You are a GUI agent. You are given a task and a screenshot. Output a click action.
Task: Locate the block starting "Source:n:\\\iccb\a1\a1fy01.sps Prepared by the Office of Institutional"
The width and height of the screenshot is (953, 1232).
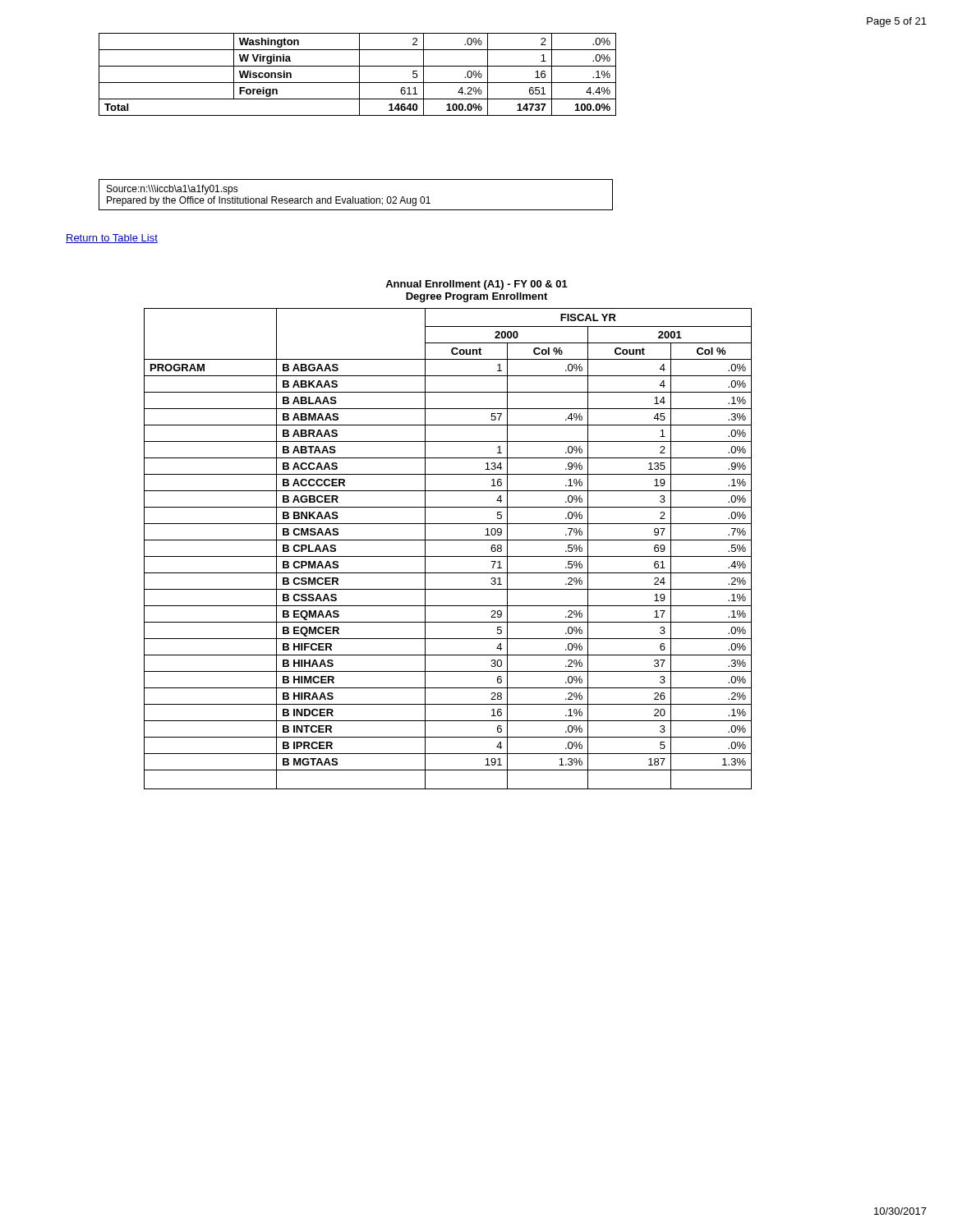(268, 195)
